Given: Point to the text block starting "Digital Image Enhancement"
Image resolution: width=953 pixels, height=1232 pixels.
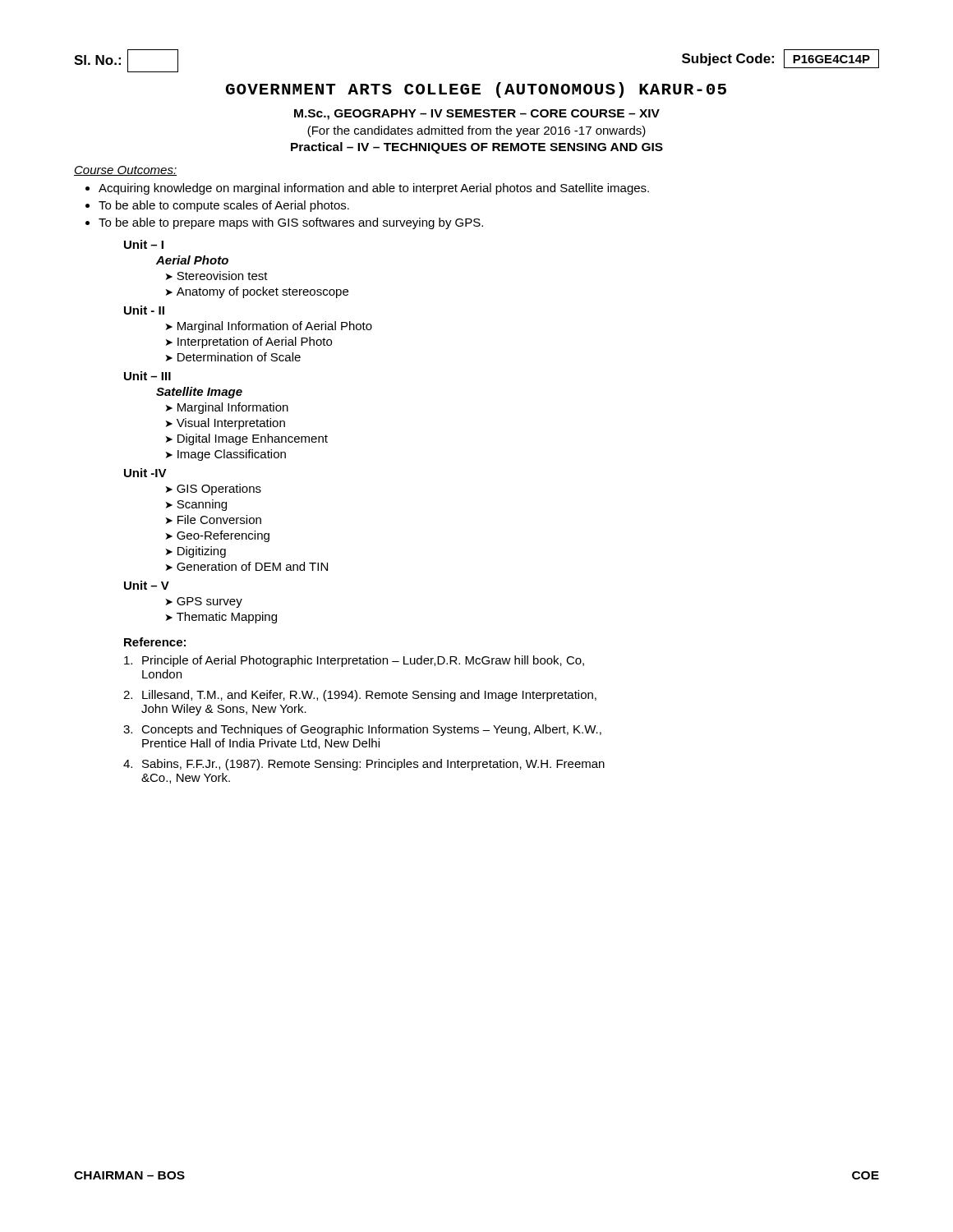Looking at the screenshot, I should click(252, 438).
